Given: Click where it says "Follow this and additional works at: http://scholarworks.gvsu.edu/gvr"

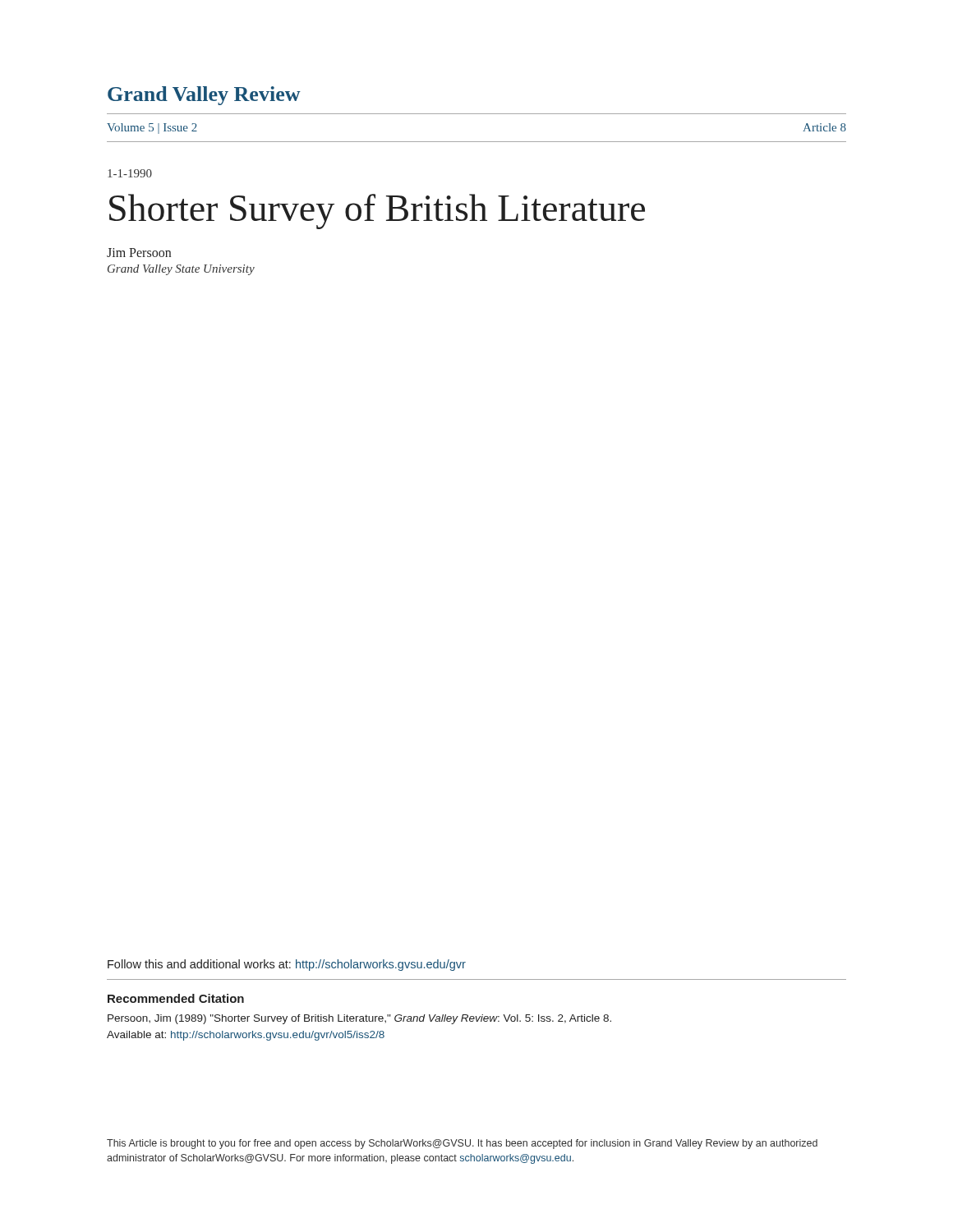Looking at the screenshot, I should 286,964.
